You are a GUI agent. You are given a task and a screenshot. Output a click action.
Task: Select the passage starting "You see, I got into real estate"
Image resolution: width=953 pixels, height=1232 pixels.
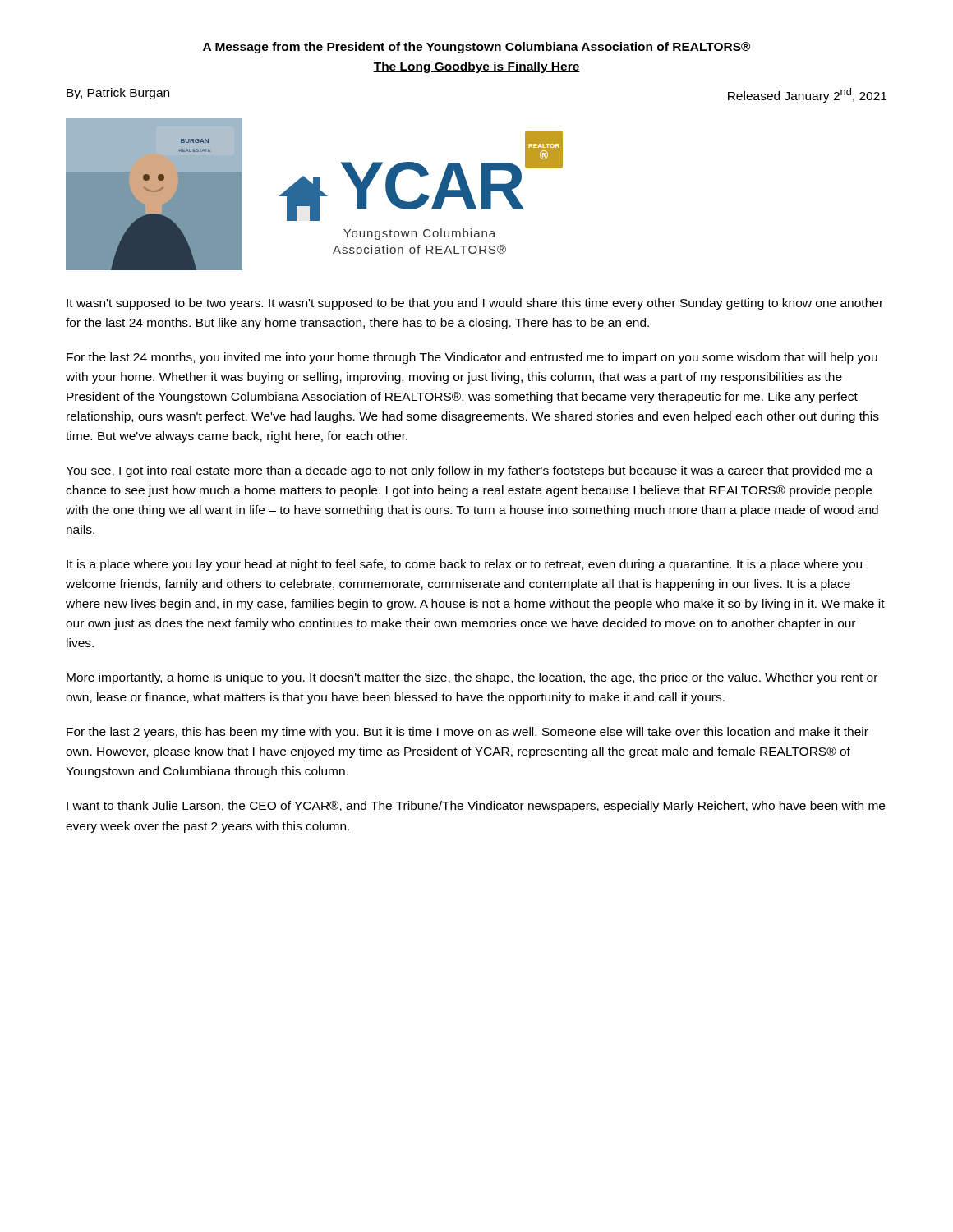click(472, 500)
